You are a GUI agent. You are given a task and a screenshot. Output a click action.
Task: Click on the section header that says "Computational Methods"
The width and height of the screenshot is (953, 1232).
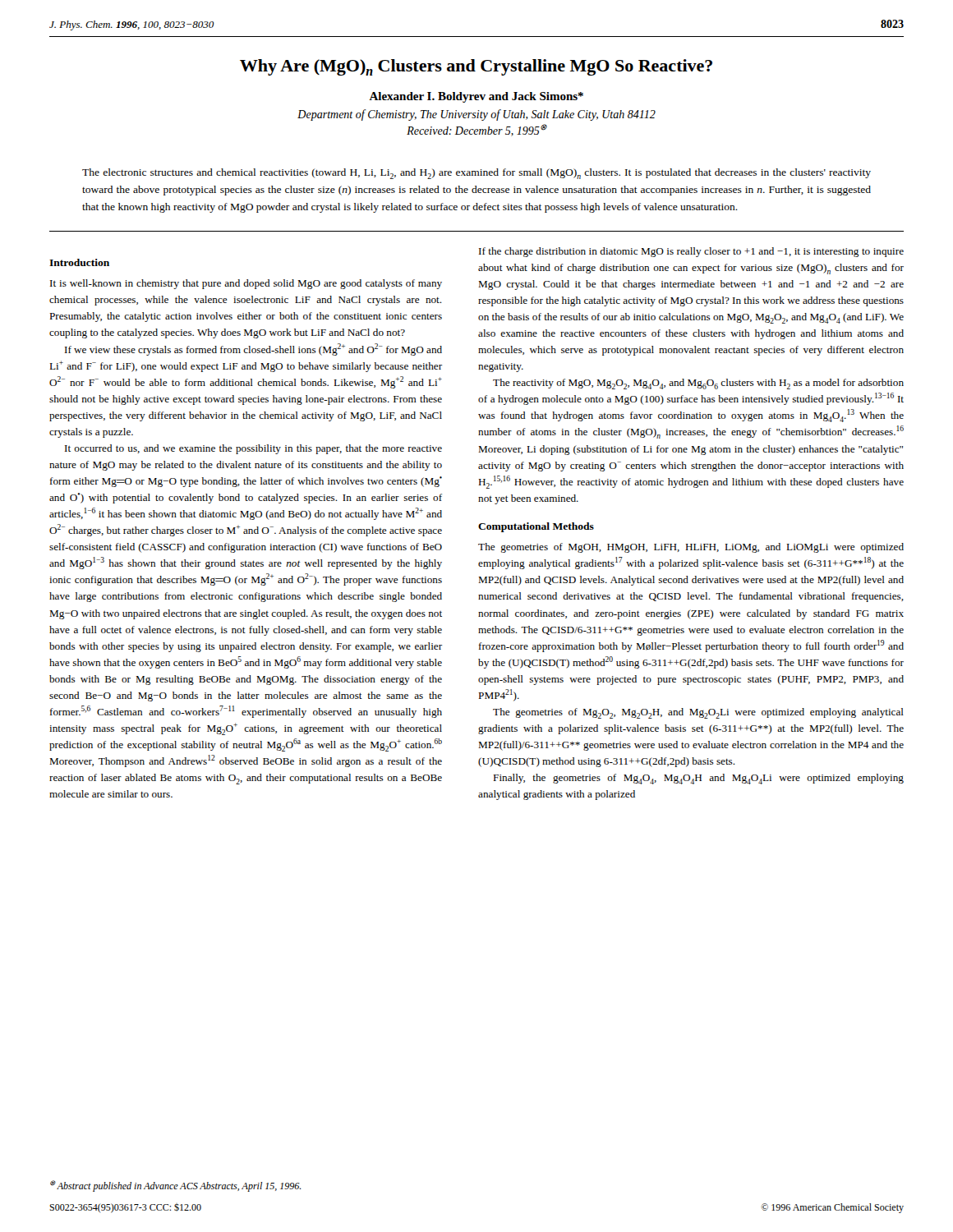[536, 526]
